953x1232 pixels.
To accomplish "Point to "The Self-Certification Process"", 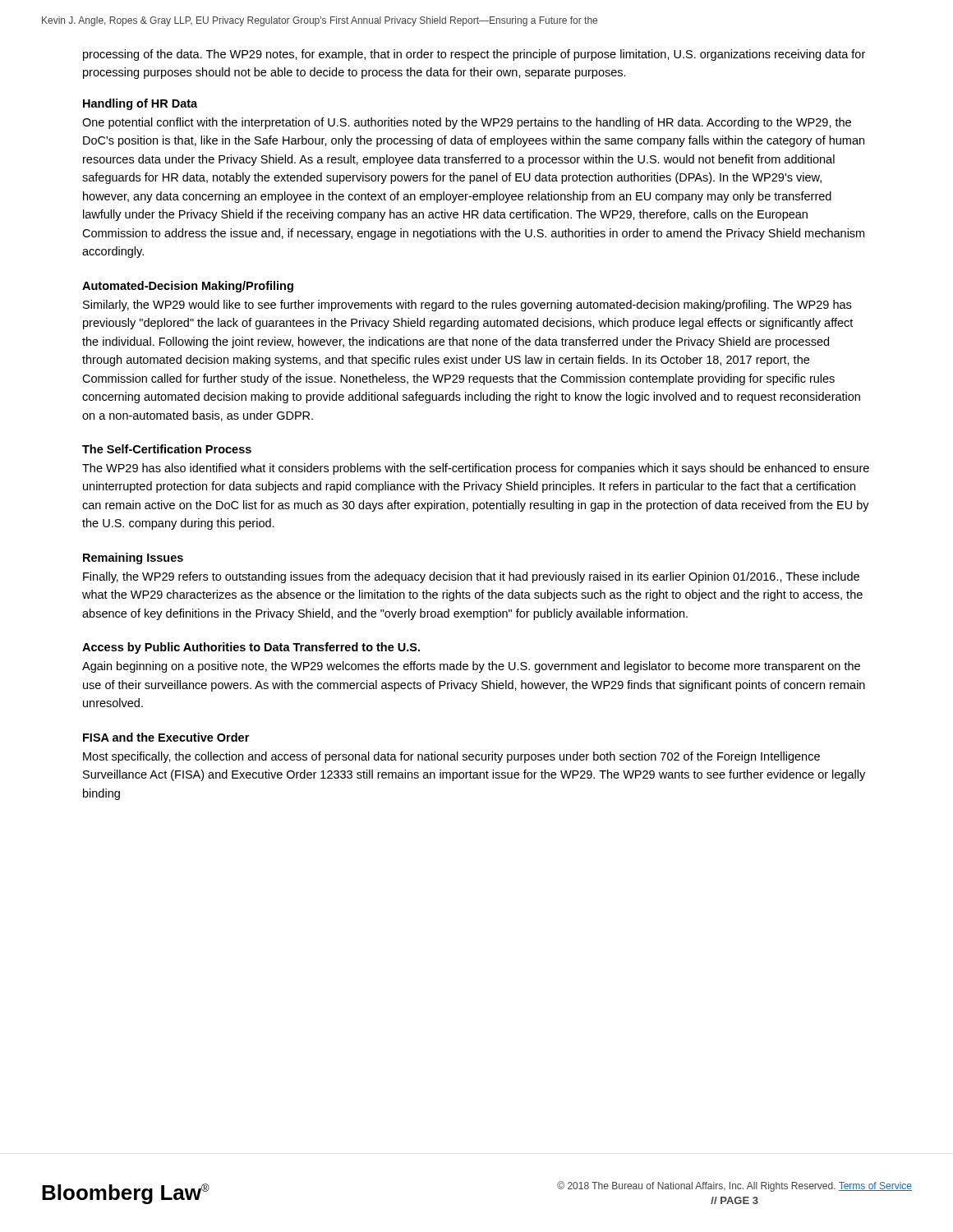I will (167, 449).
